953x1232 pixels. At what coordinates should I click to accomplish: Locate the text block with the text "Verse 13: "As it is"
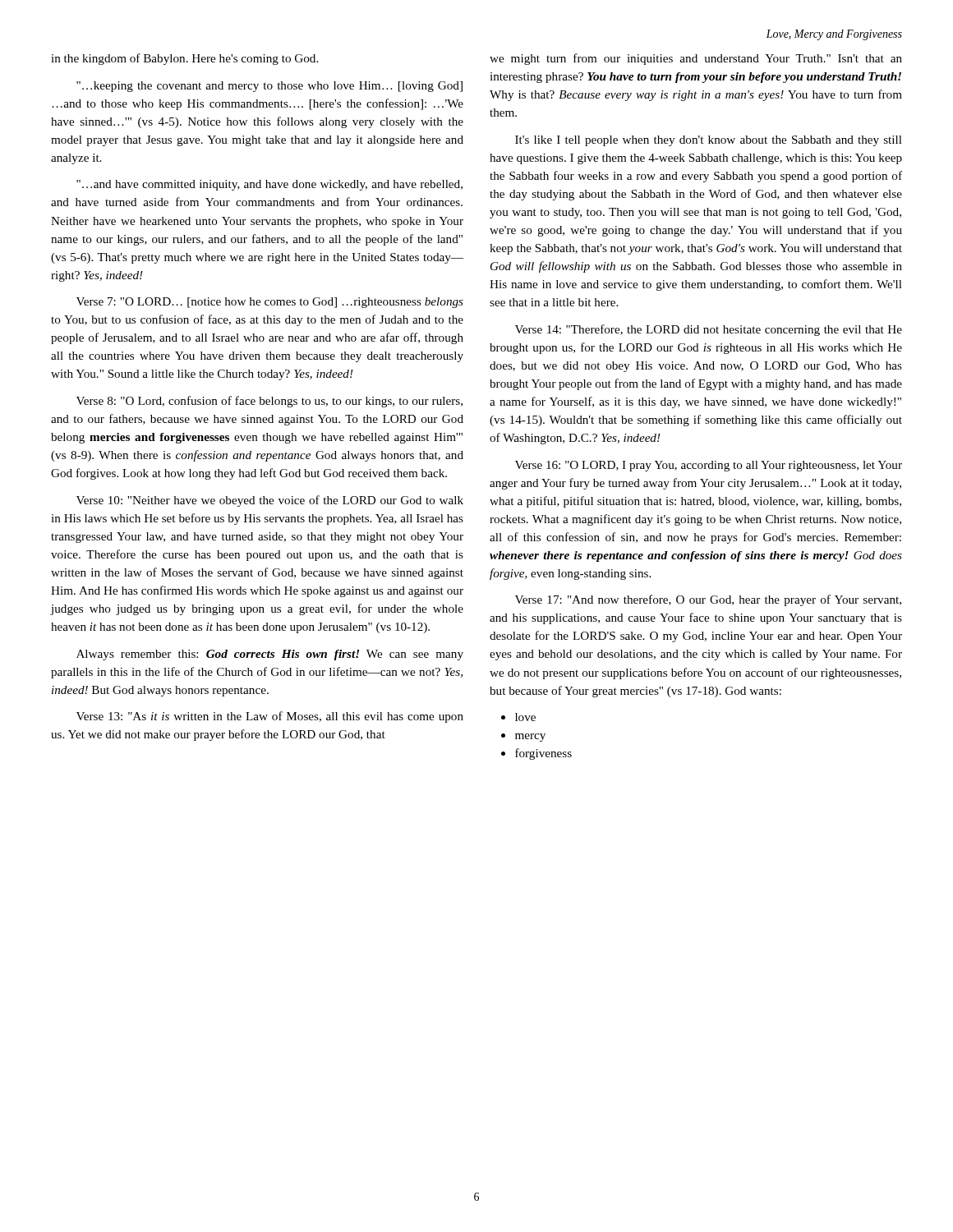(x=257, y=726)
